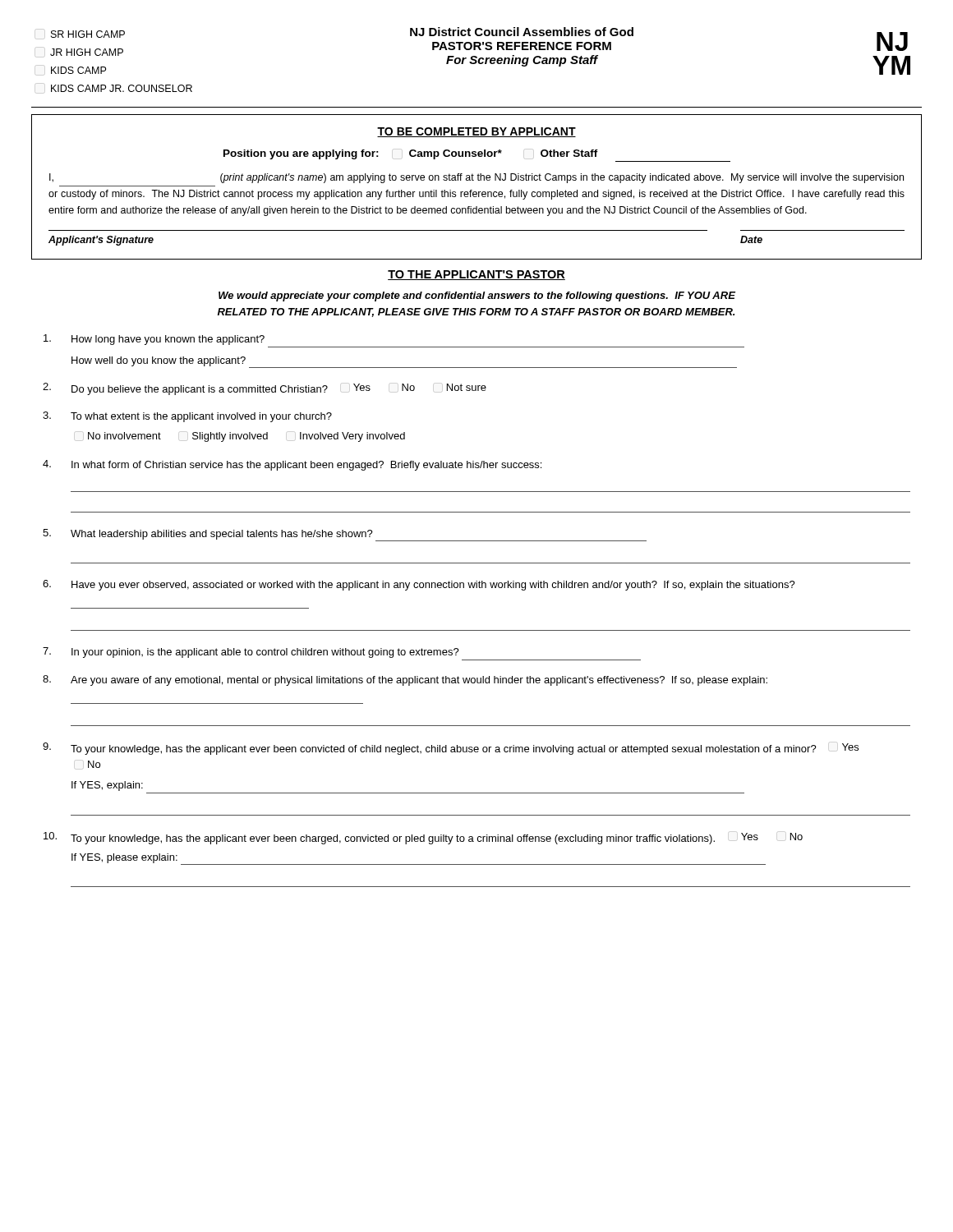This screenshot has width=953, height=1232.
Task: Find the logo
Action: 885,53
